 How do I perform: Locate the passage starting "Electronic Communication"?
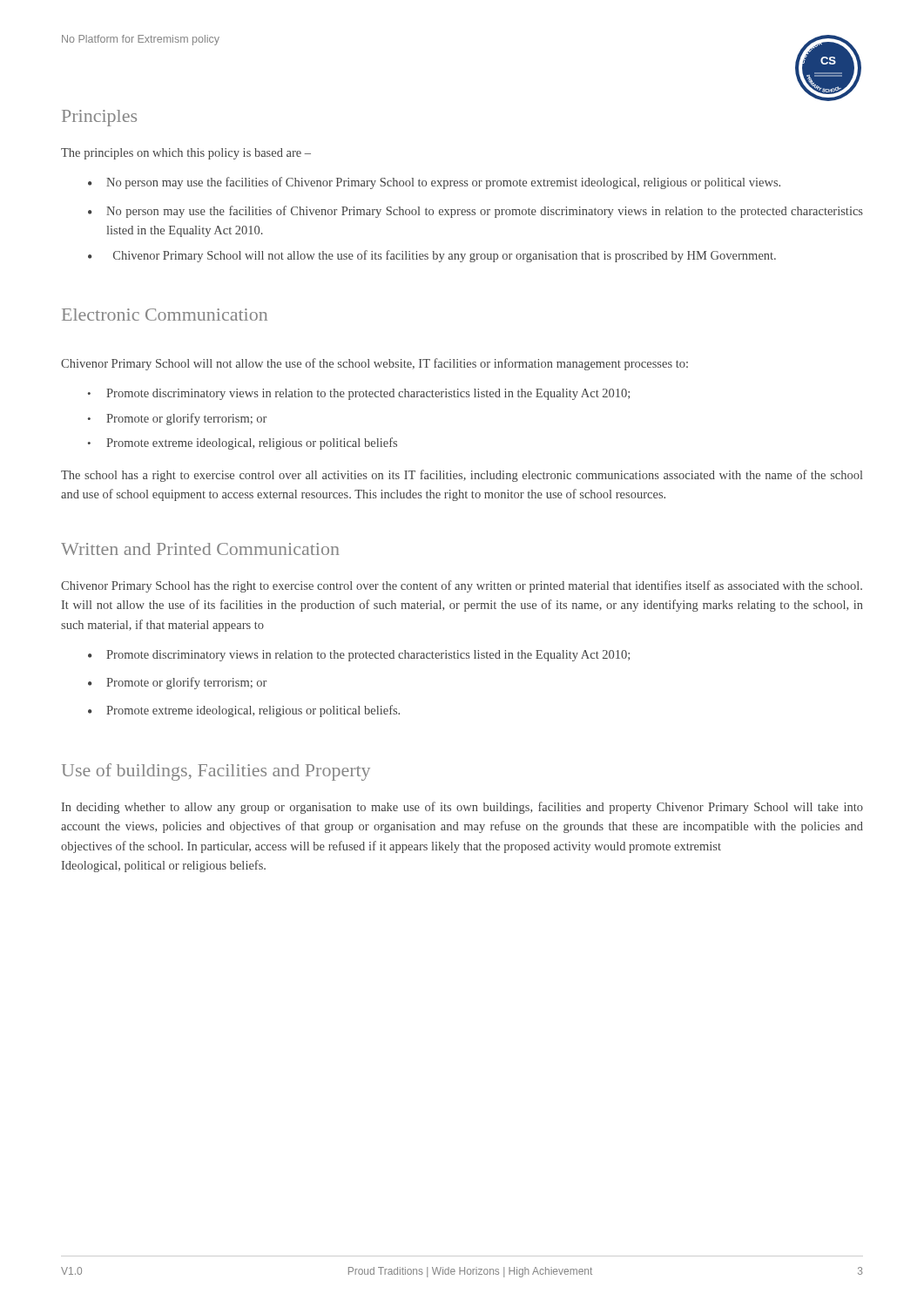(165, 315)
